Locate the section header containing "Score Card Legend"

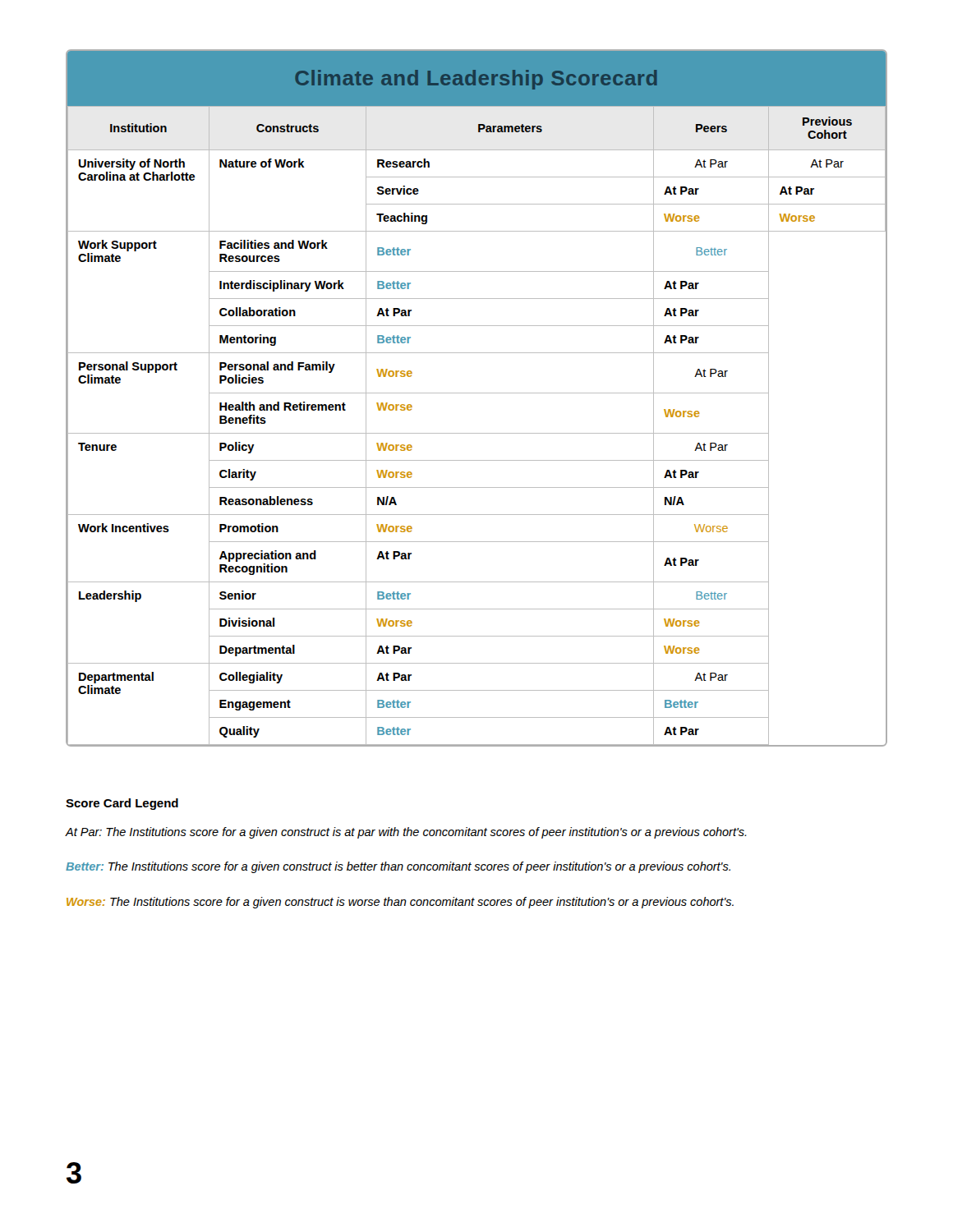122,803
